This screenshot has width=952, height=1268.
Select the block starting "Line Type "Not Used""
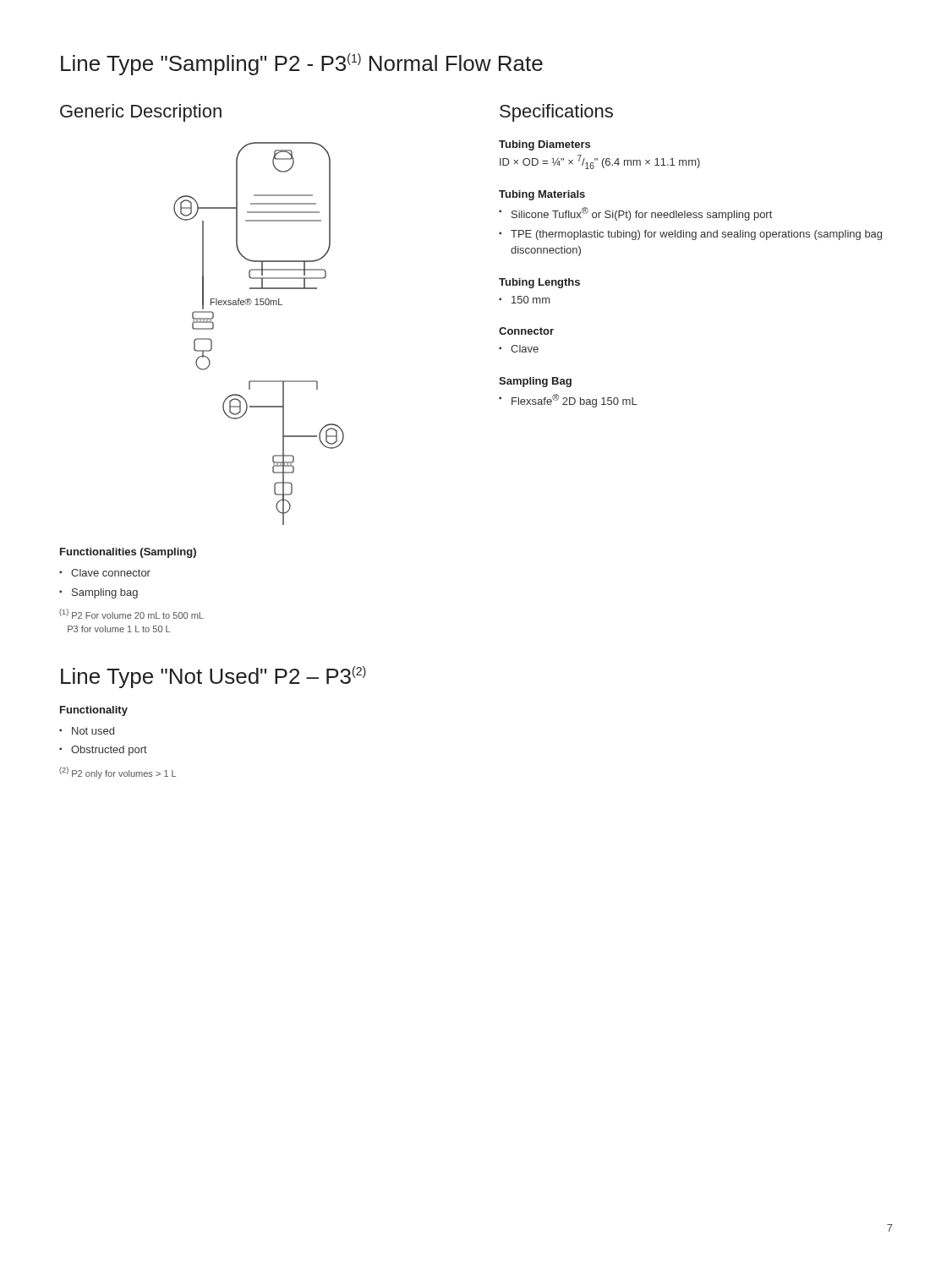(213, 676)
